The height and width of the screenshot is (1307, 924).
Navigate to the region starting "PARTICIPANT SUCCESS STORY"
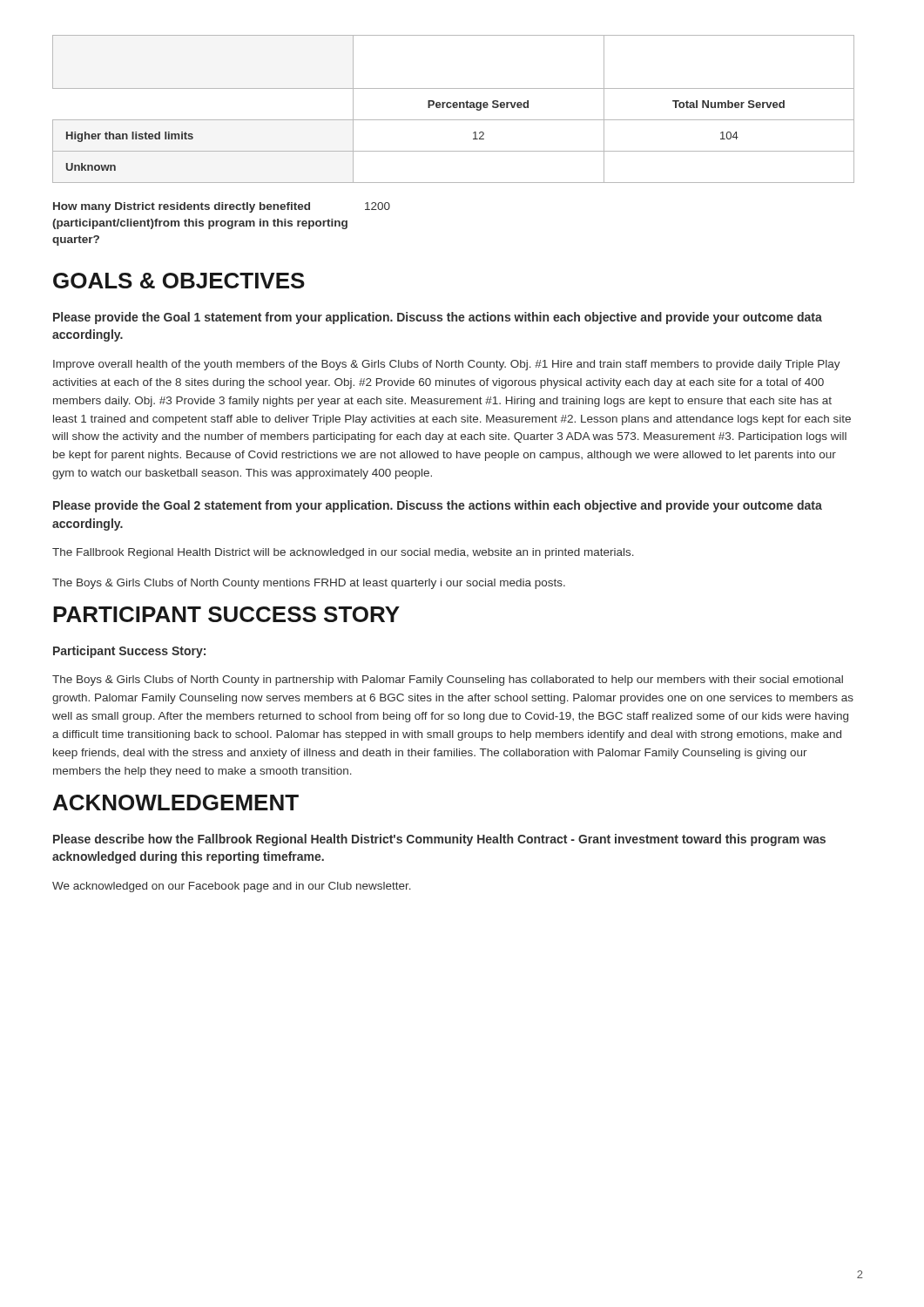pos(226,614)
